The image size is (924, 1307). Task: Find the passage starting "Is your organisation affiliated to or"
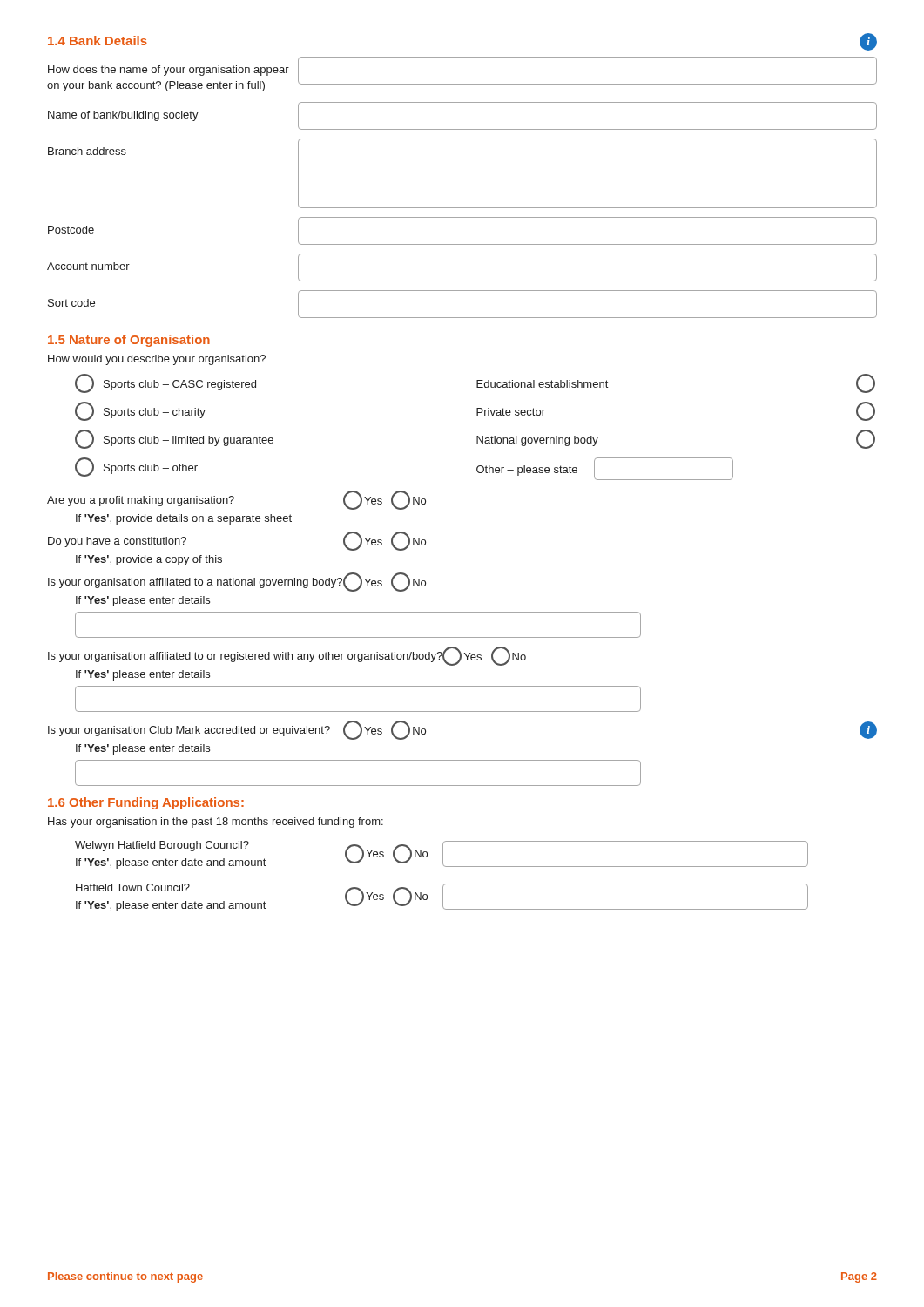click(462, 680)
